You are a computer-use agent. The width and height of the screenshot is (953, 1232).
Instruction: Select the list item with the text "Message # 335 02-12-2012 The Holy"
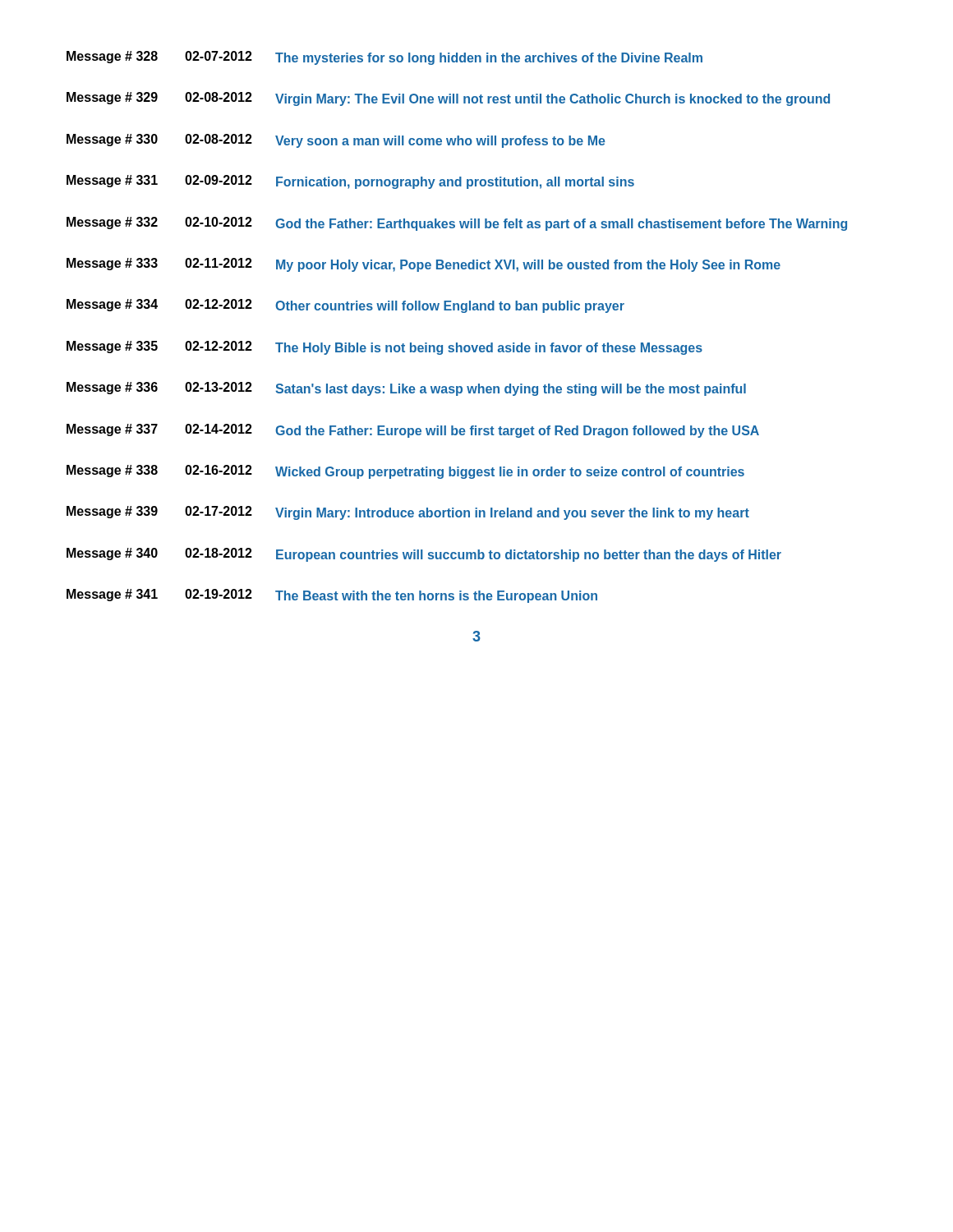tap(476, 348)
